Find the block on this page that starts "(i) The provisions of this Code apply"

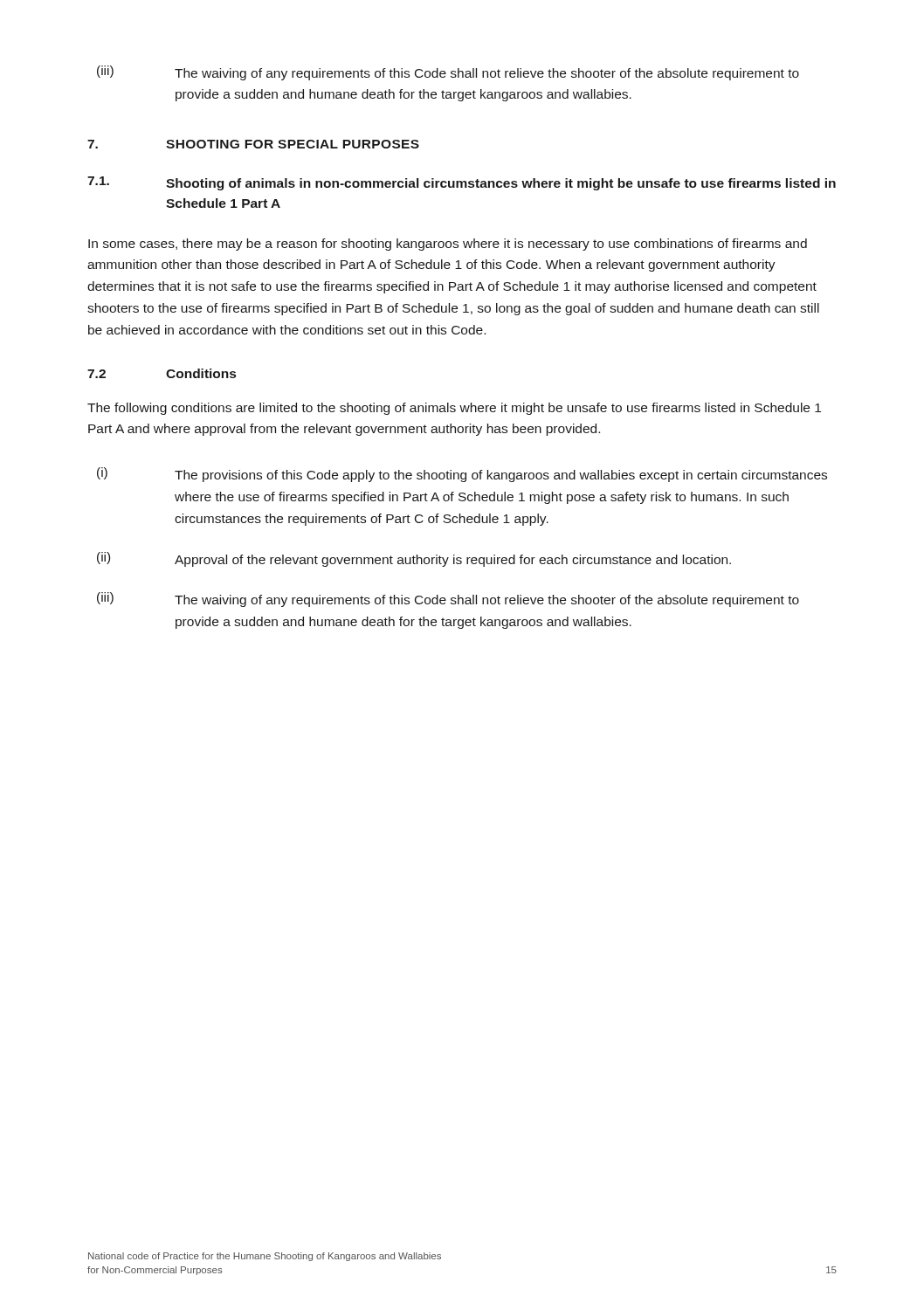pos(462,497)
